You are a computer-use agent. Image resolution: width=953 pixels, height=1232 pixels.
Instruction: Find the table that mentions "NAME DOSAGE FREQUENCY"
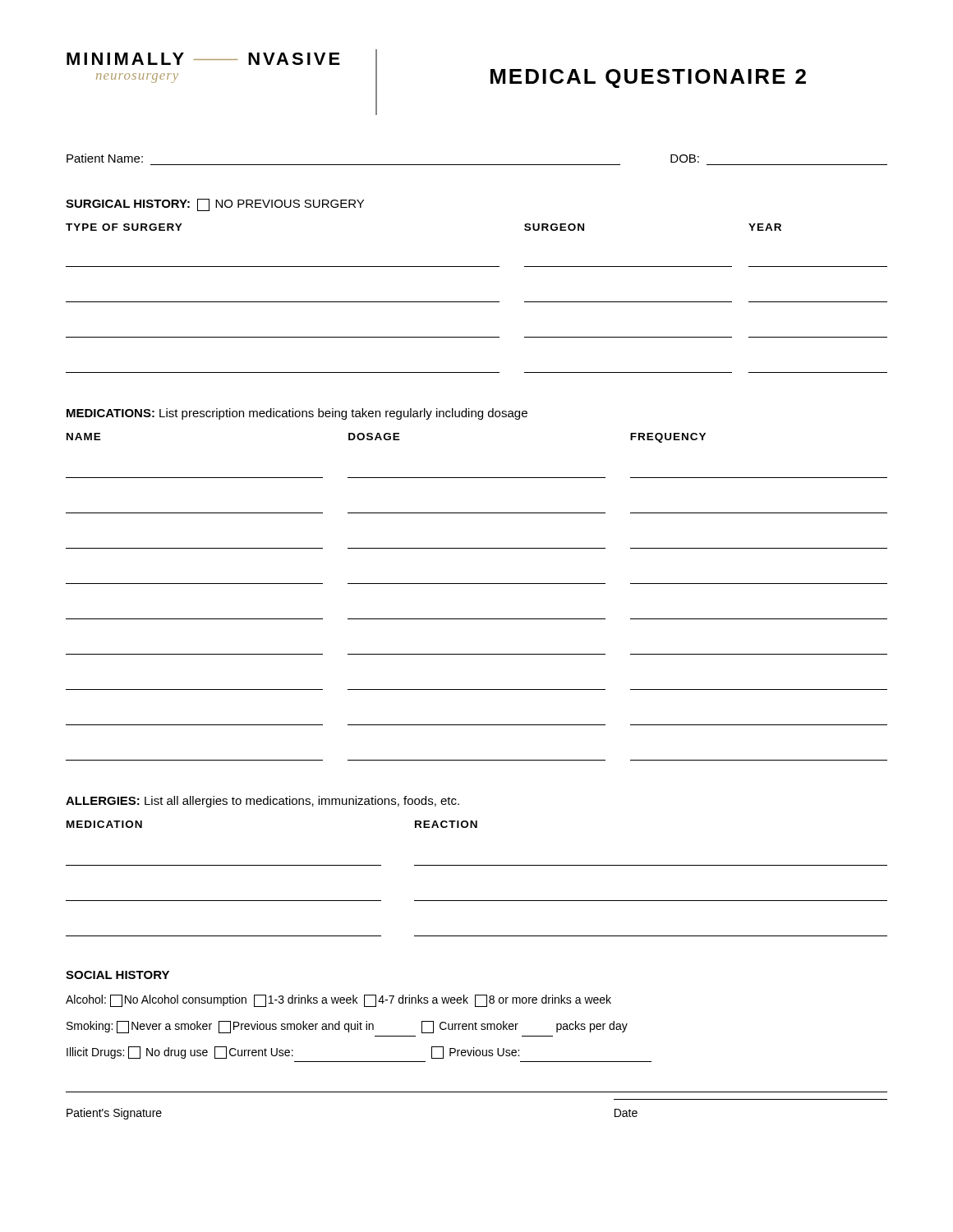pos(476,595)
